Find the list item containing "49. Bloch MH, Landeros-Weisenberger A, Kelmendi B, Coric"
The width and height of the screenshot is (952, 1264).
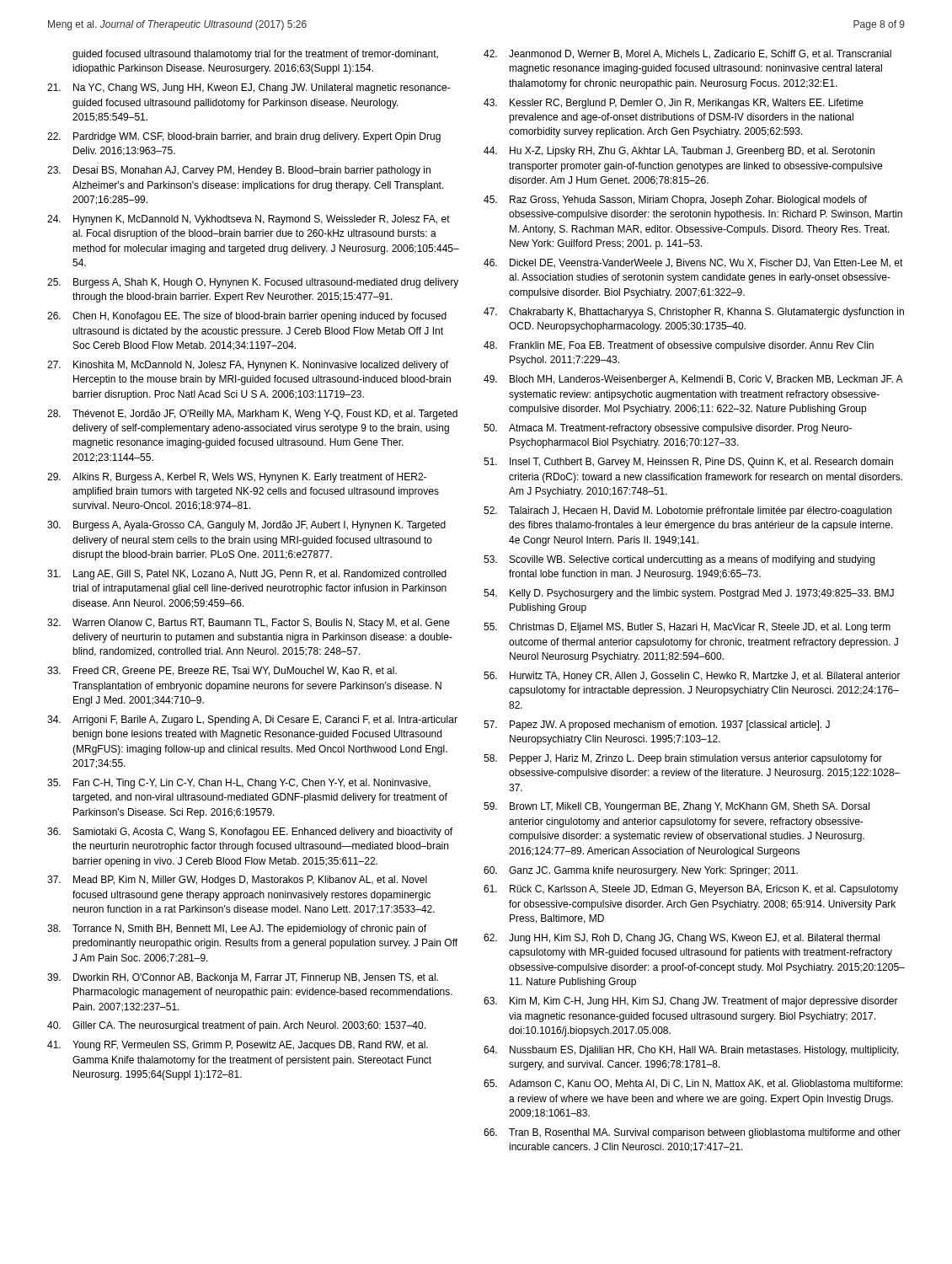[694, 395]
